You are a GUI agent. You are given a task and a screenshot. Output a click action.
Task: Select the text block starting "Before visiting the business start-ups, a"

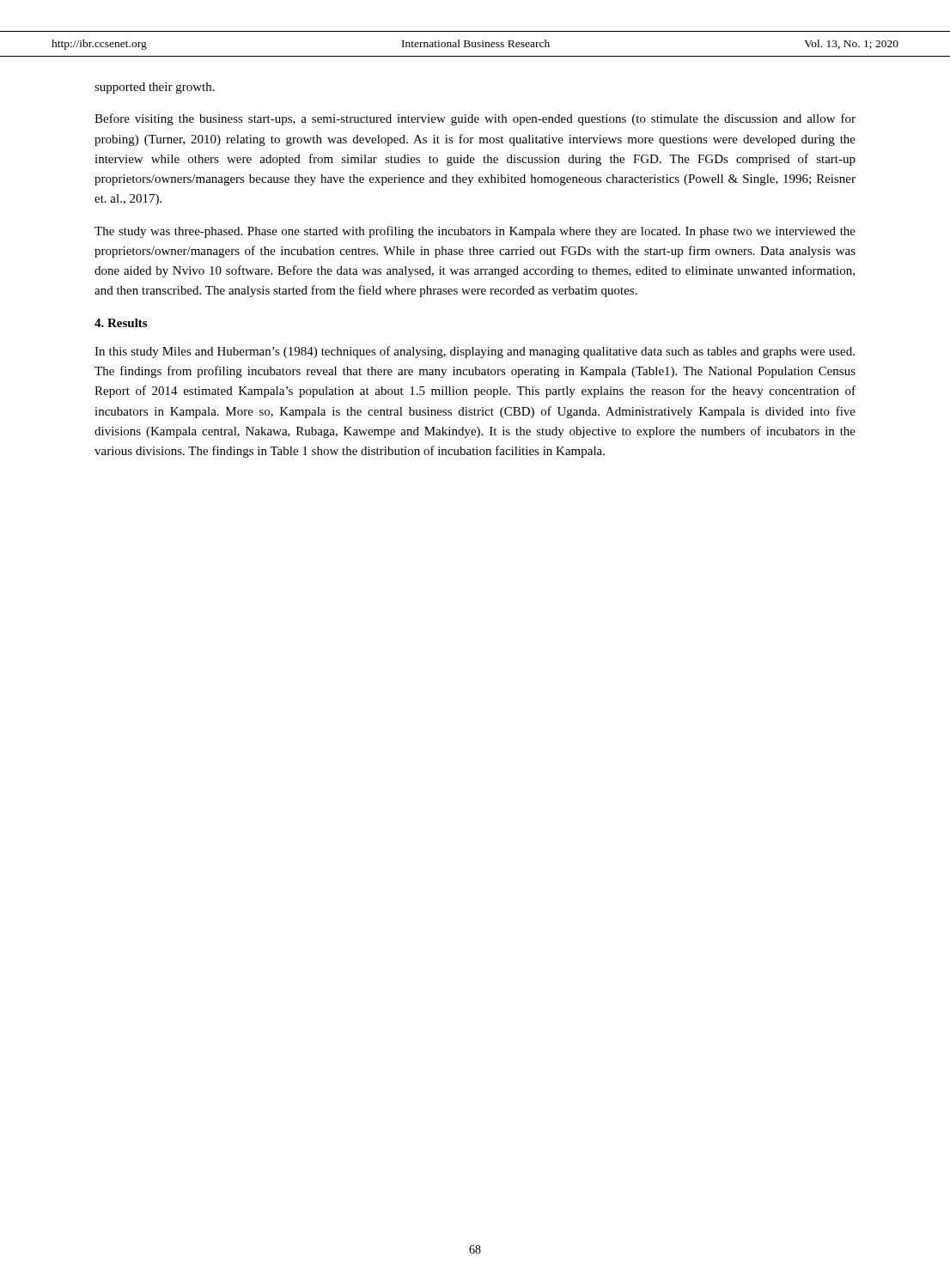pyautogui.click(x=475, y=159)
